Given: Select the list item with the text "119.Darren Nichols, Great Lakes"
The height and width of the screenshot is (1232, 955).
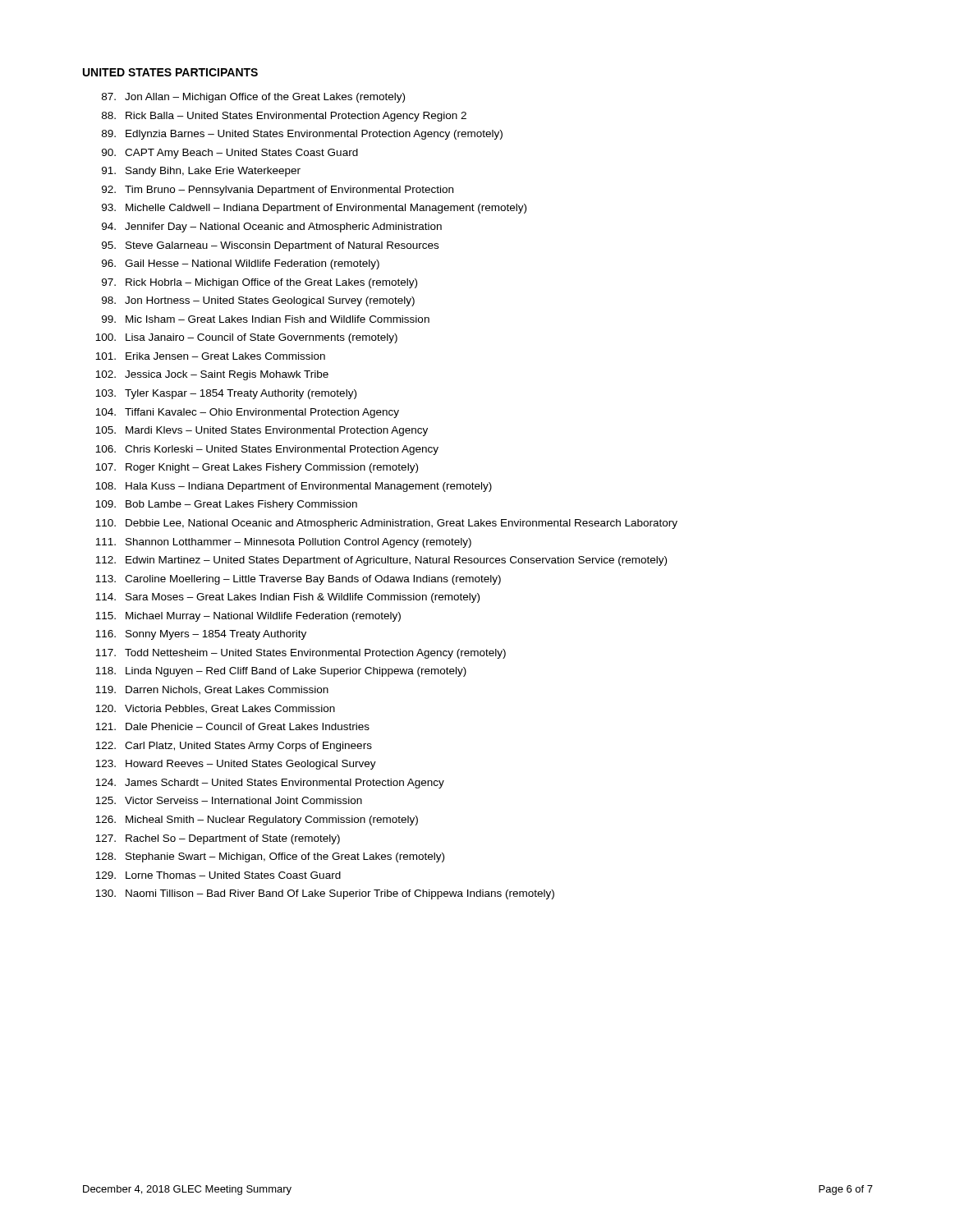Looking at the screenshot, I should pyautogui.click(x=212, y=690).
